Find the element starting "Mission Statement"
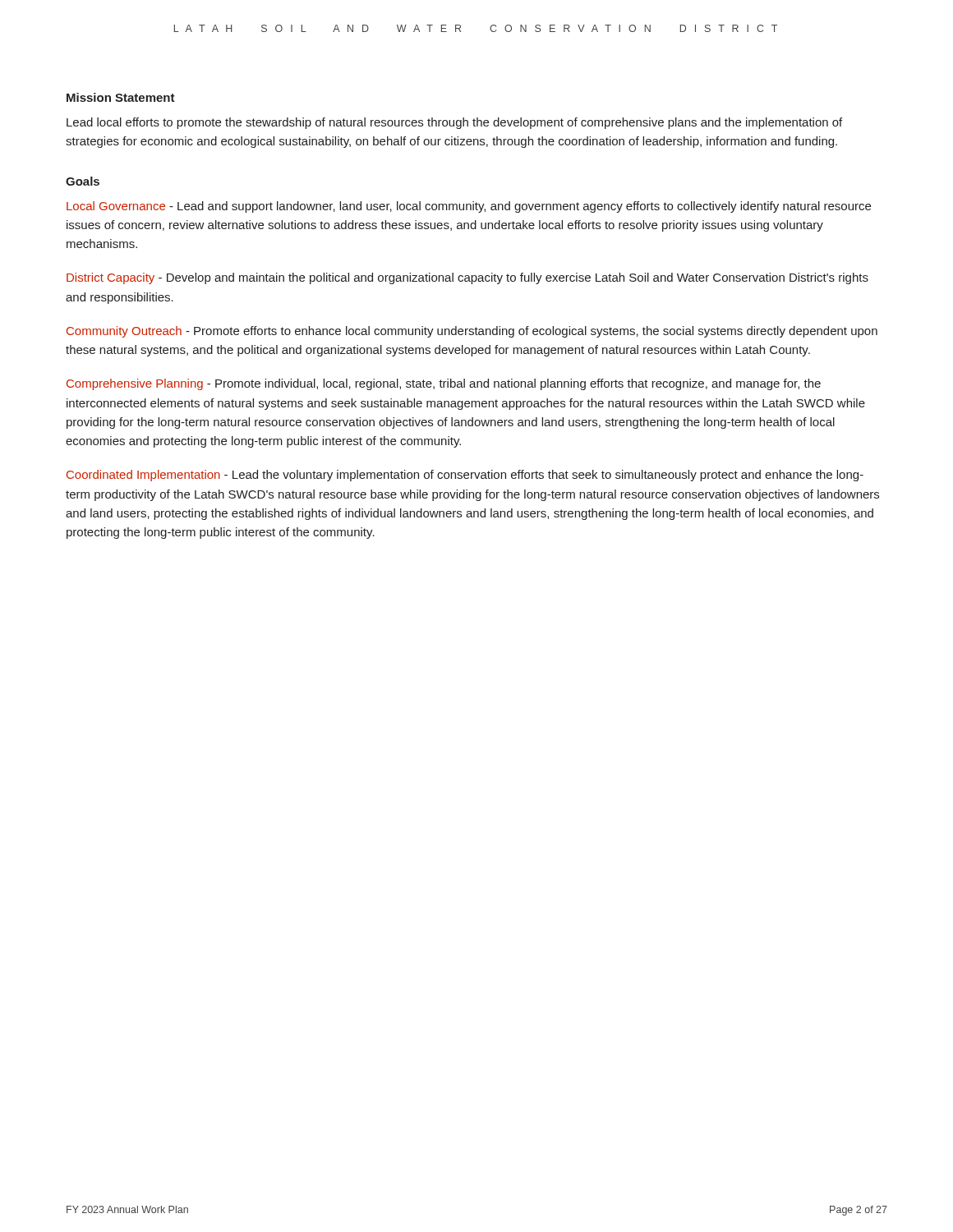This screenshot has width=953, height=1232. [120, 97]
